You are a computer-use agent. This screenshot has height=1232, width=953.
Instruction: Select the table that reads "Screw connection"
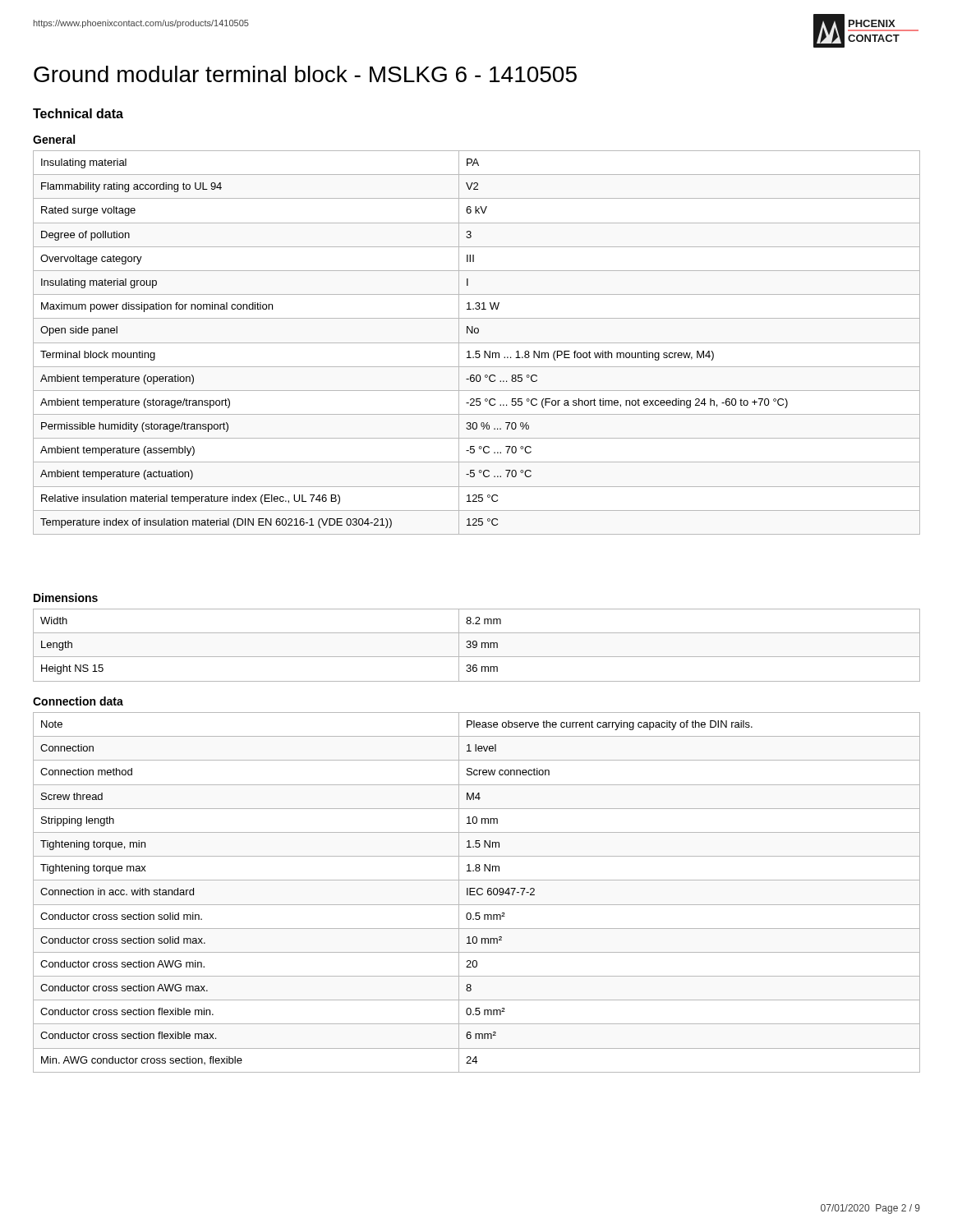tap(476, 892)
